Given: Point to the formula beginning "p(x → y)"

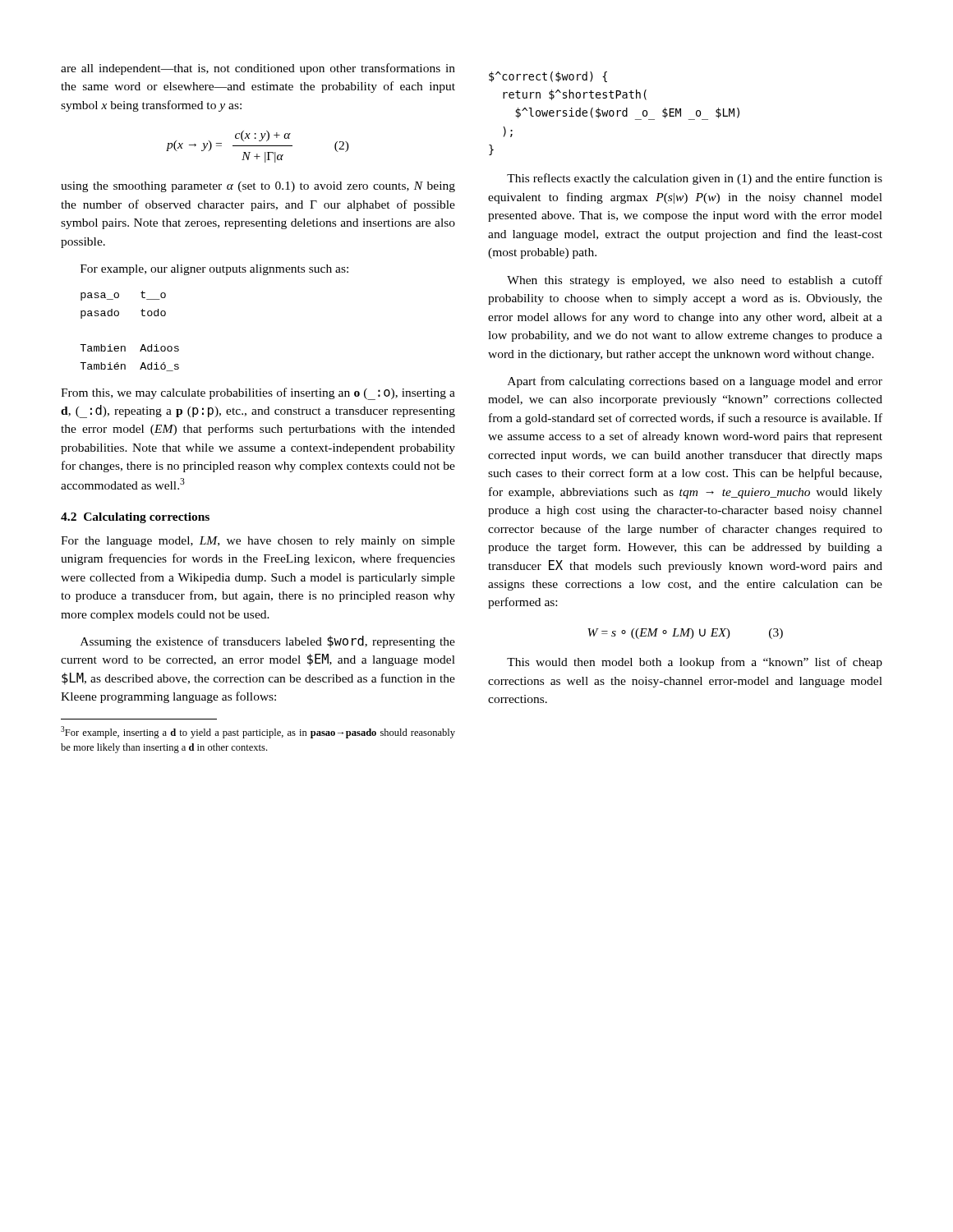Looking at the screenshot, I should [258, 146].
